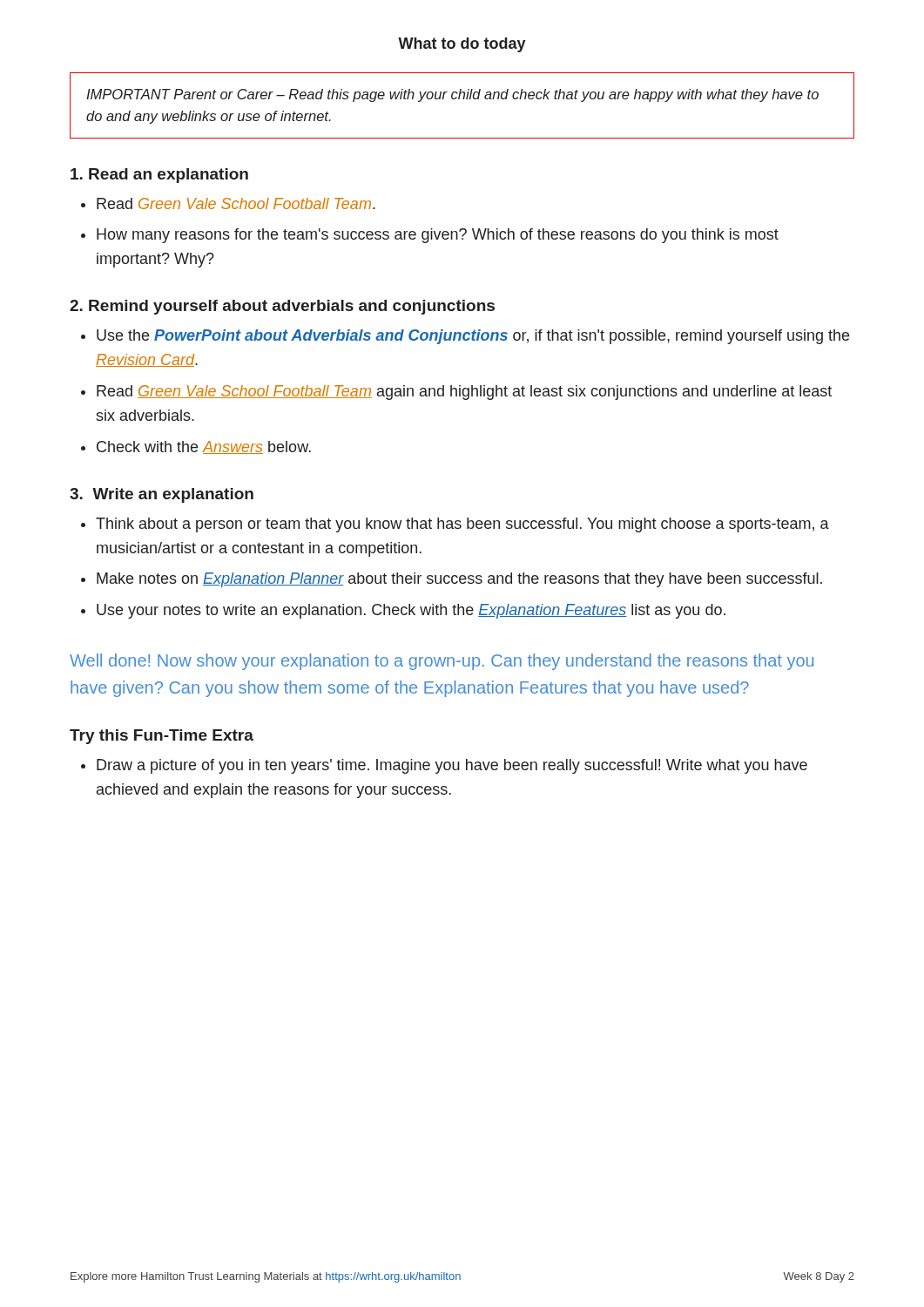Image resolution: width=924 pixels, height=1307 pixels.
Task: Select the passage starting "Make notes on Explanation Planner about their"
Action: [460, 579]
